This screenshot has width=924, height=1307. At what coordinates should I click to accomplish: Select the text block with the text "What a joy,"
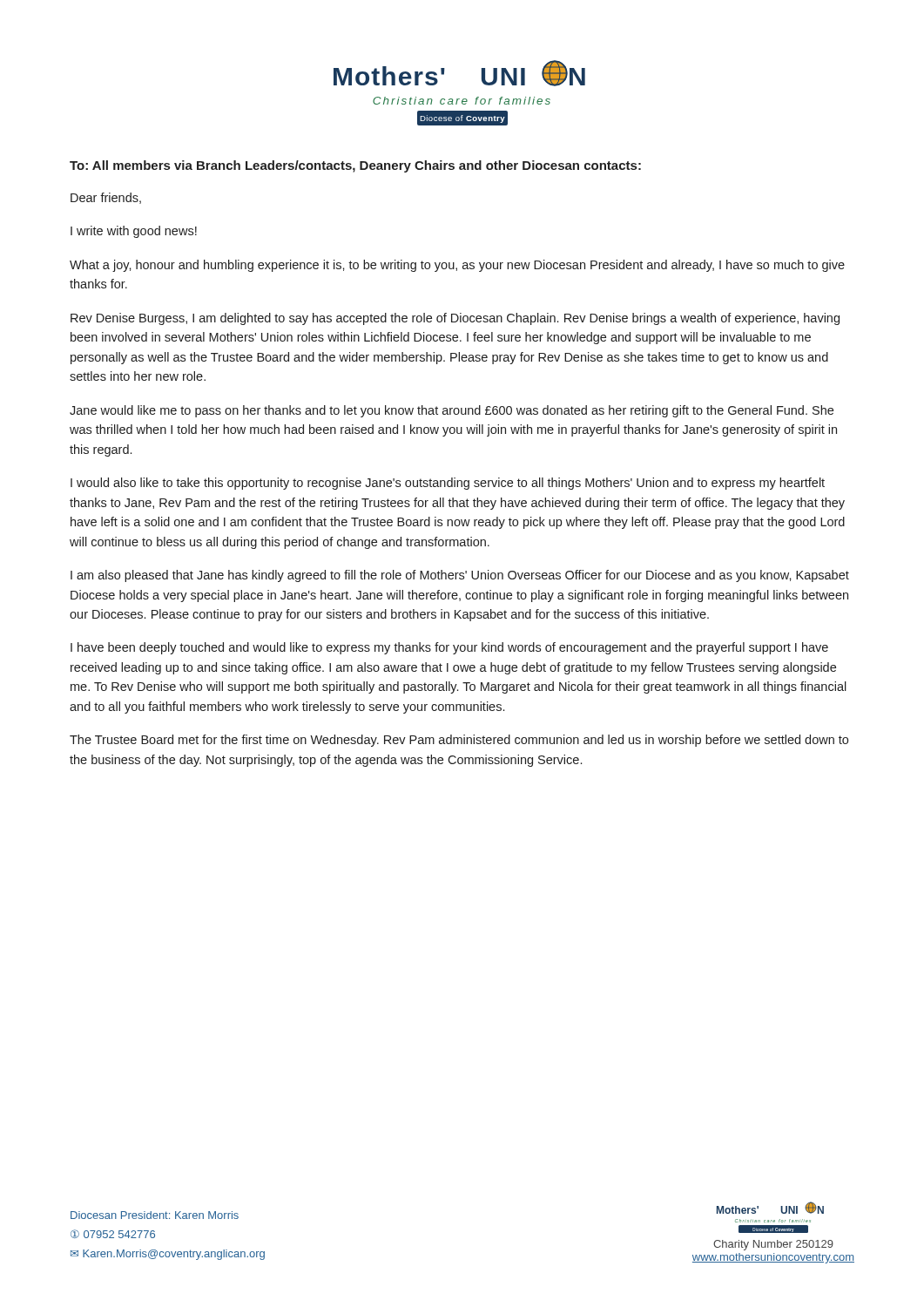click(x=457, y=275)
